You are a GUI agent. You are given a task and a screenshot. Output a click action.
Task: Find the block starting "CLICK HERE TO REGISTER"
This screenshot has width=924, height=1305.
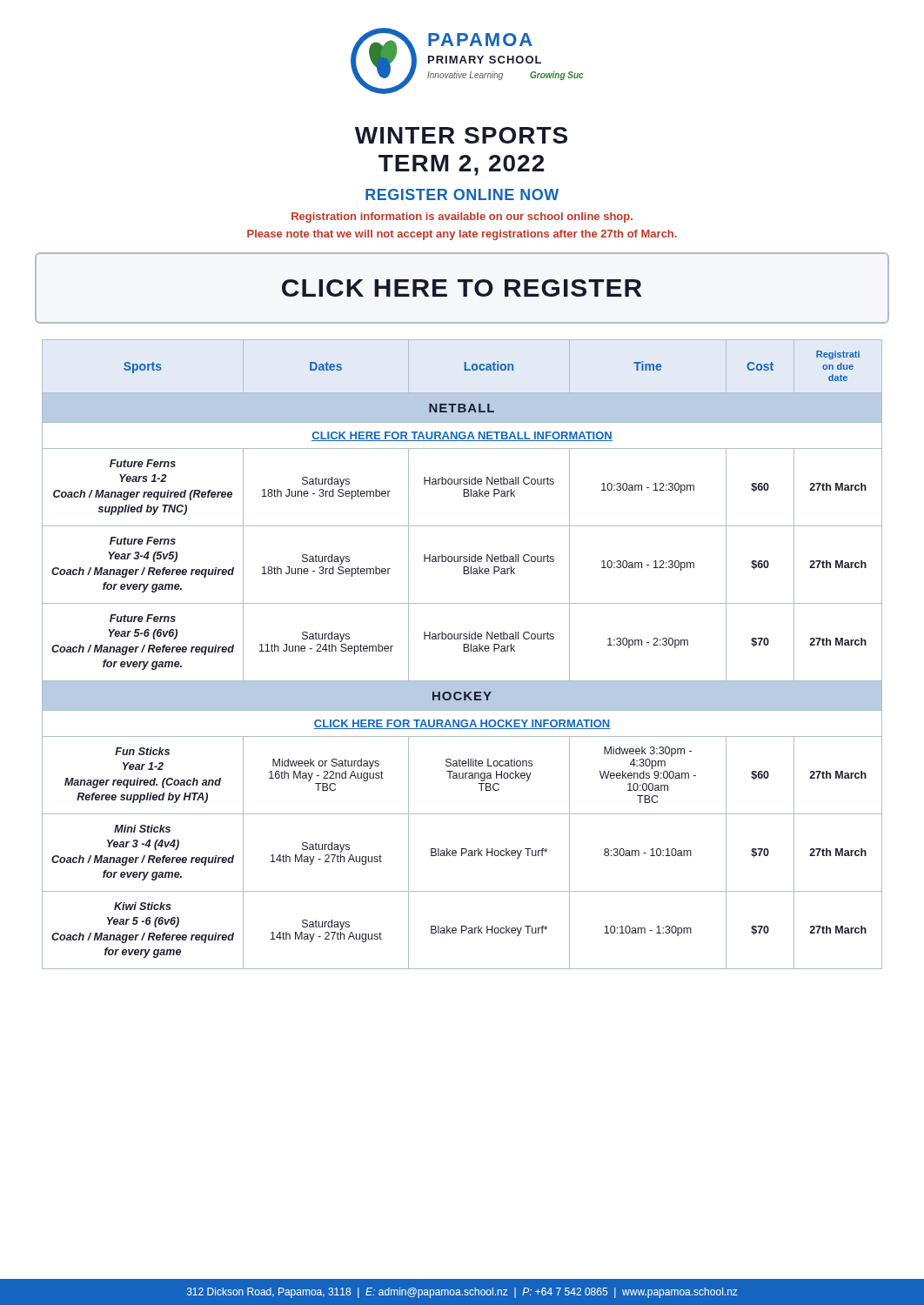coord(462,288)
